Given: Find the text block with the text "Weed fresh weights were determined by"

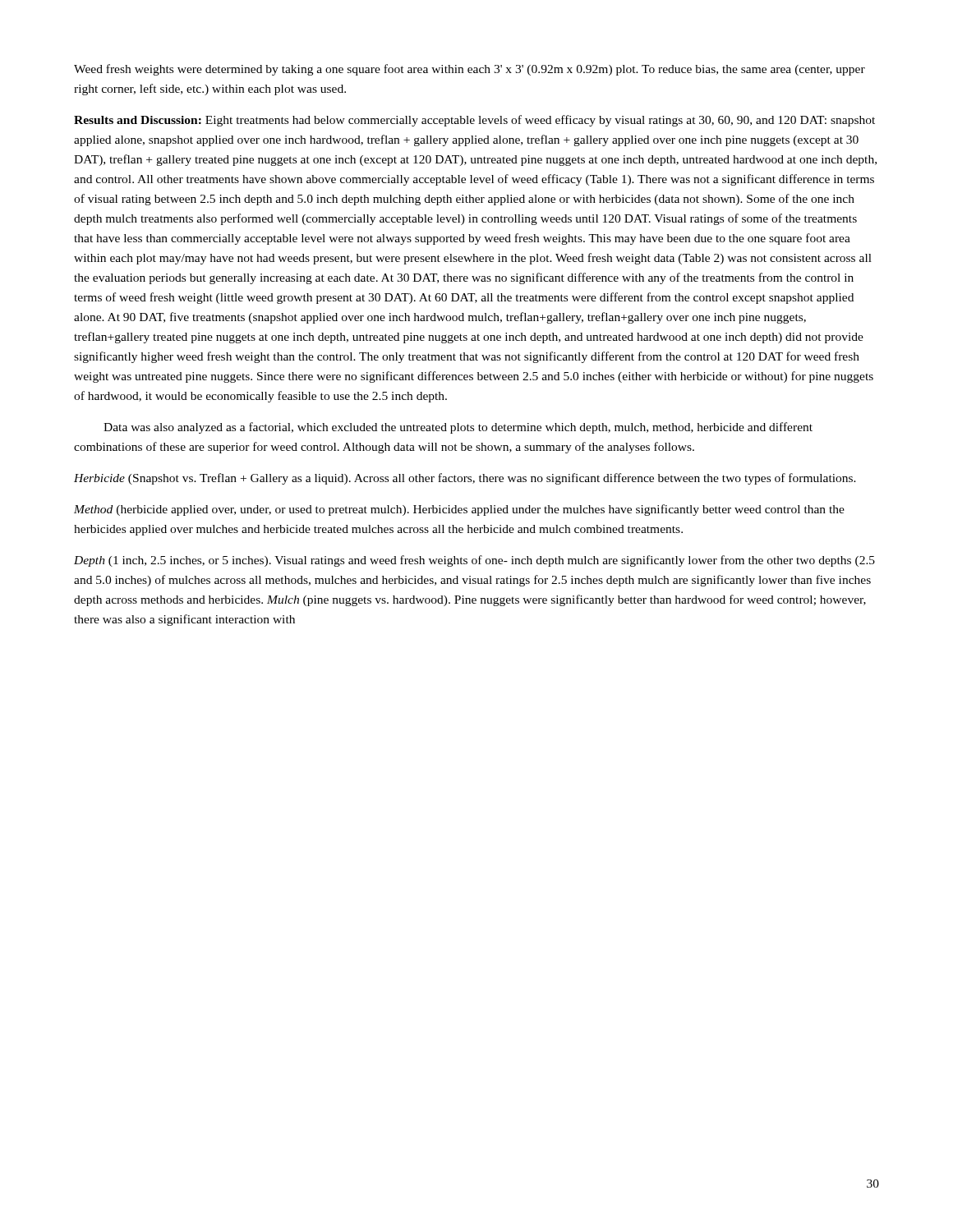Looking at the screenshot, I should [x=476, y=79].
